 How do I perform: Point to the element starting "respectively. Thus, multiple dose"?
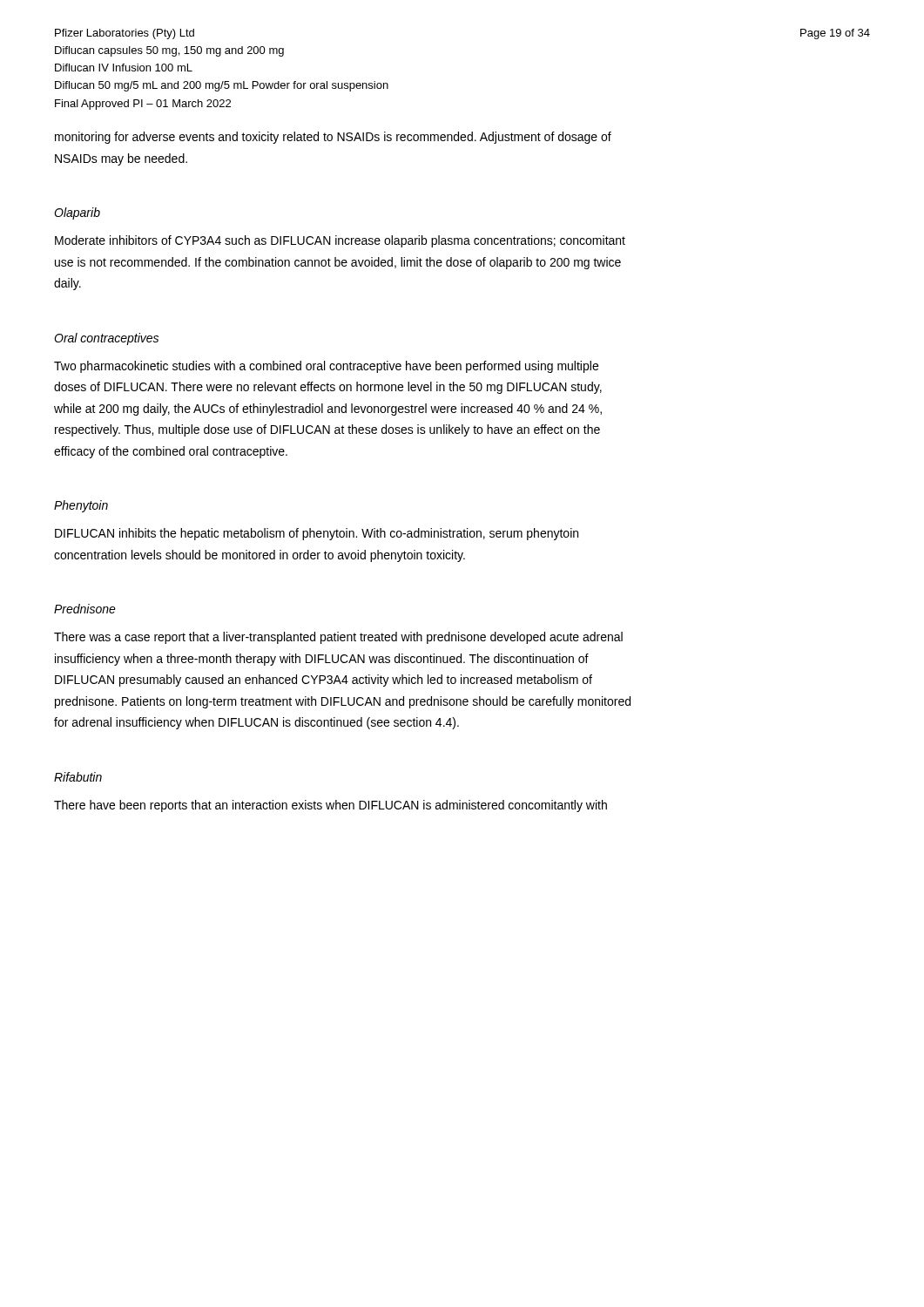pos(327,430)
